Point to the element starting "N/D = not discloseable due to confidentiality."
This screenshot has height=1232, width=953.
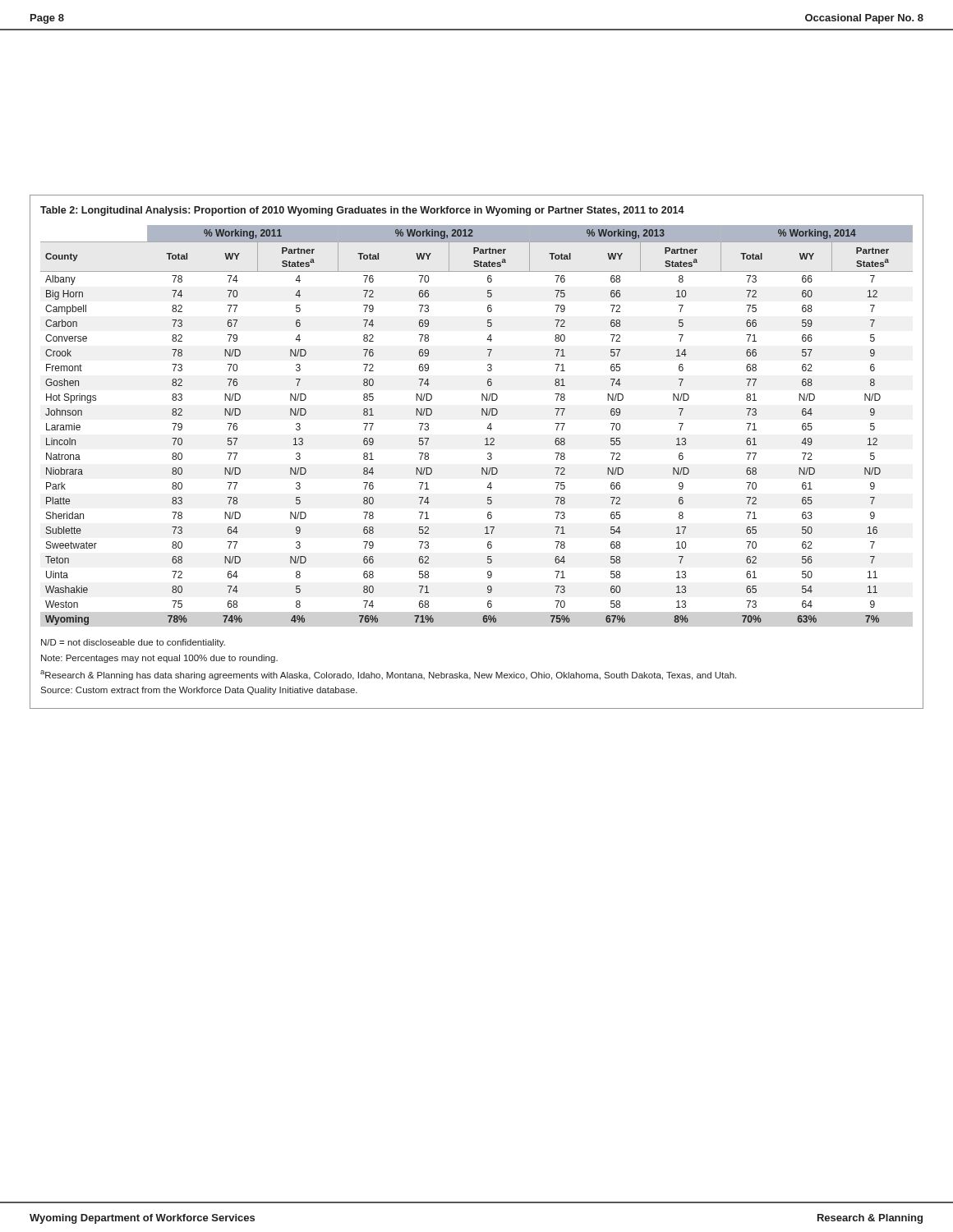pyautogui.click(x=133, y=643)
